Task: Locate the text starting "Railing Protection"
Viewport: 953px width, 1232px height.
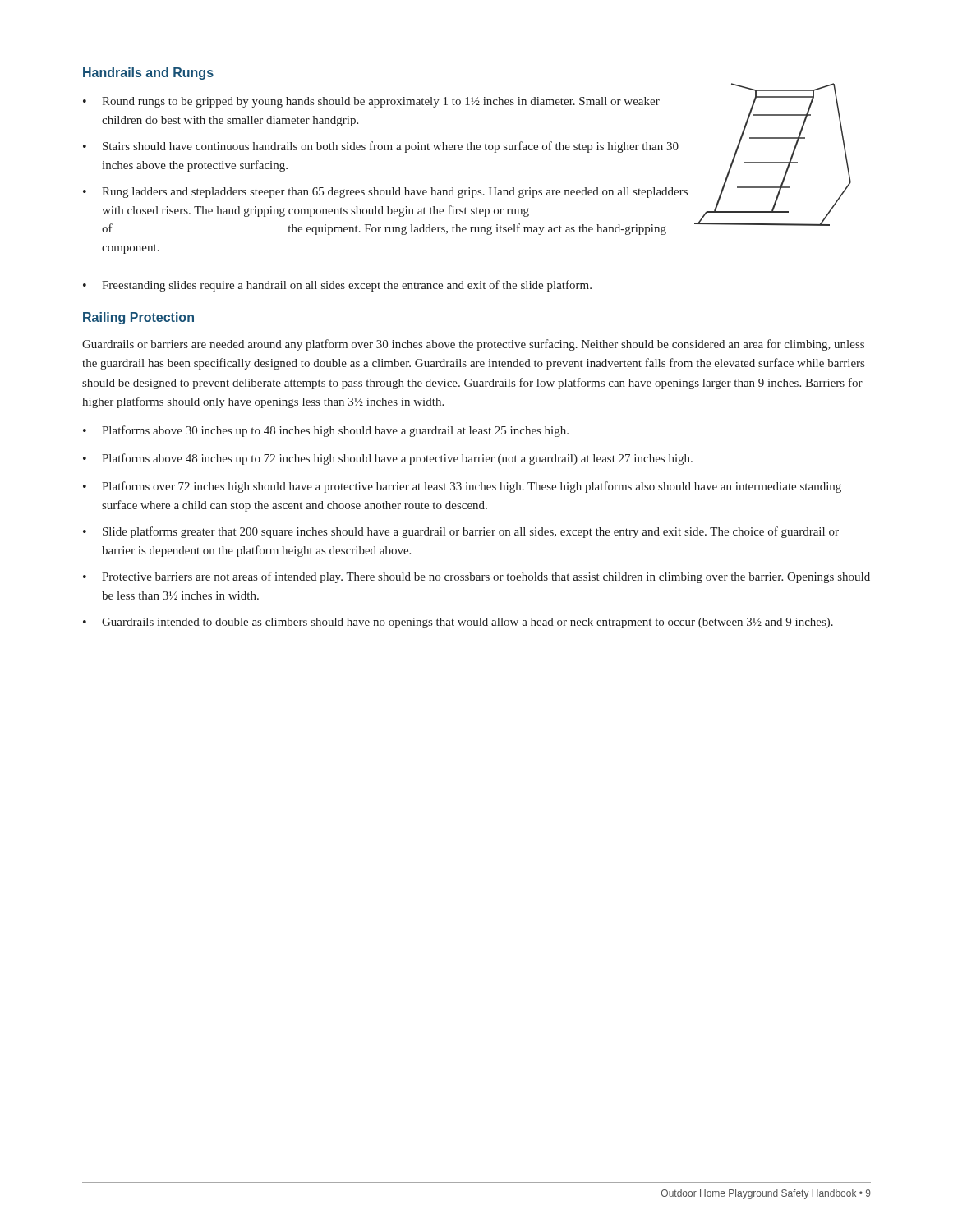Action: pyautogui.click(x=138, y=317)
